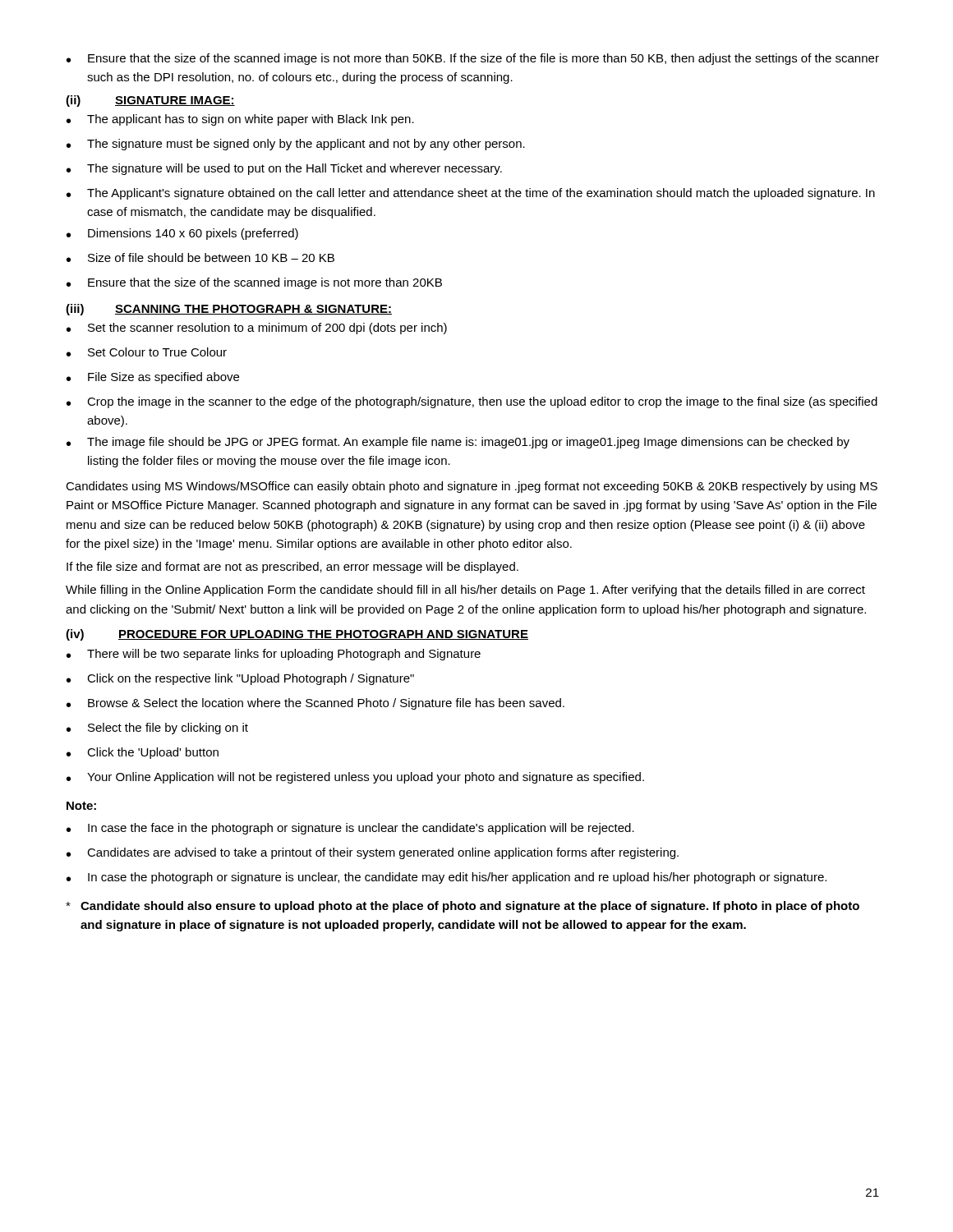The width and height of the screenshot is (953, 1232).
Task: Click on the list item containing "• Set Colour to True Colour"
Action: (147, 352)
